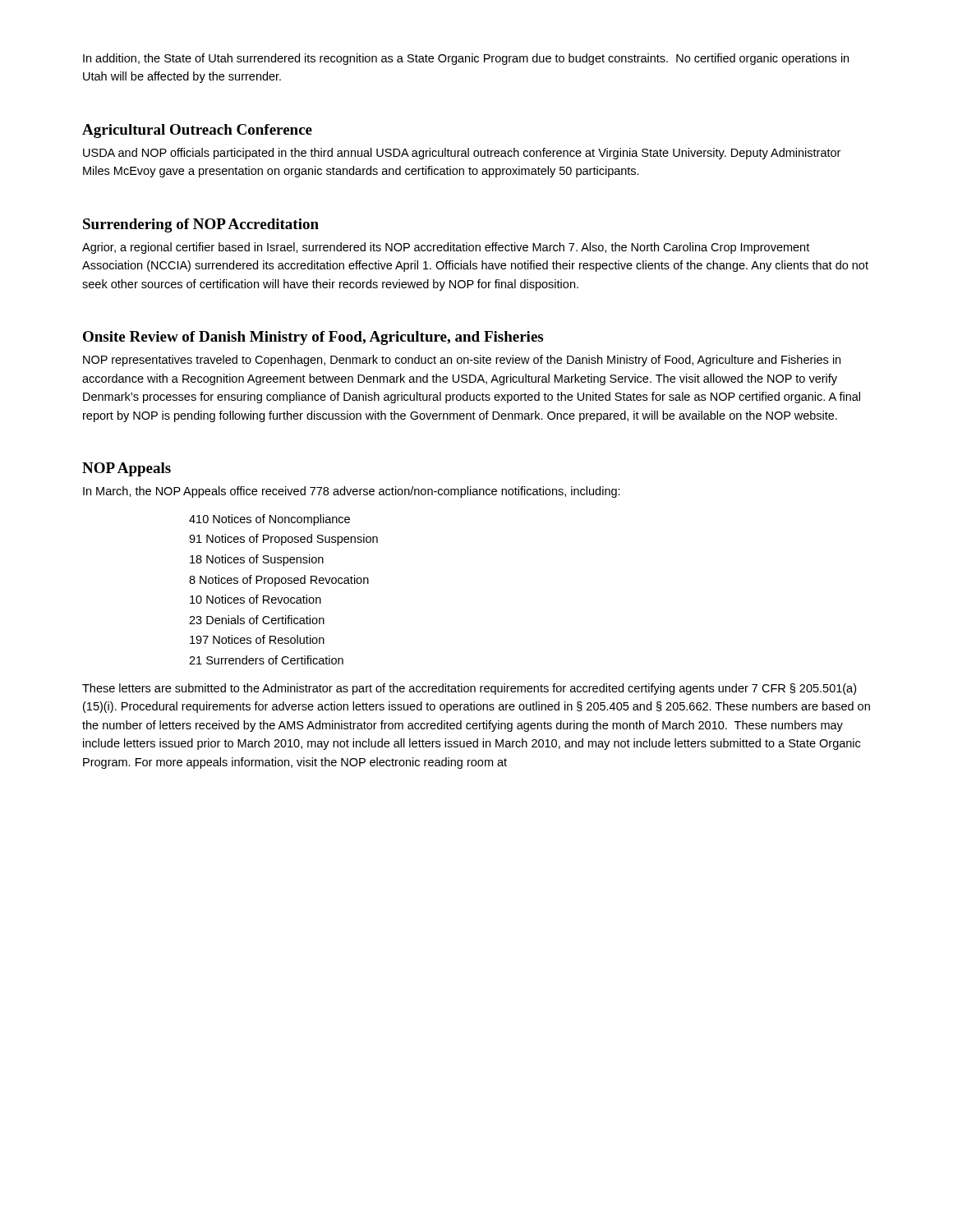Locate the text "23 Denials of Certification"

coord(257,620)
